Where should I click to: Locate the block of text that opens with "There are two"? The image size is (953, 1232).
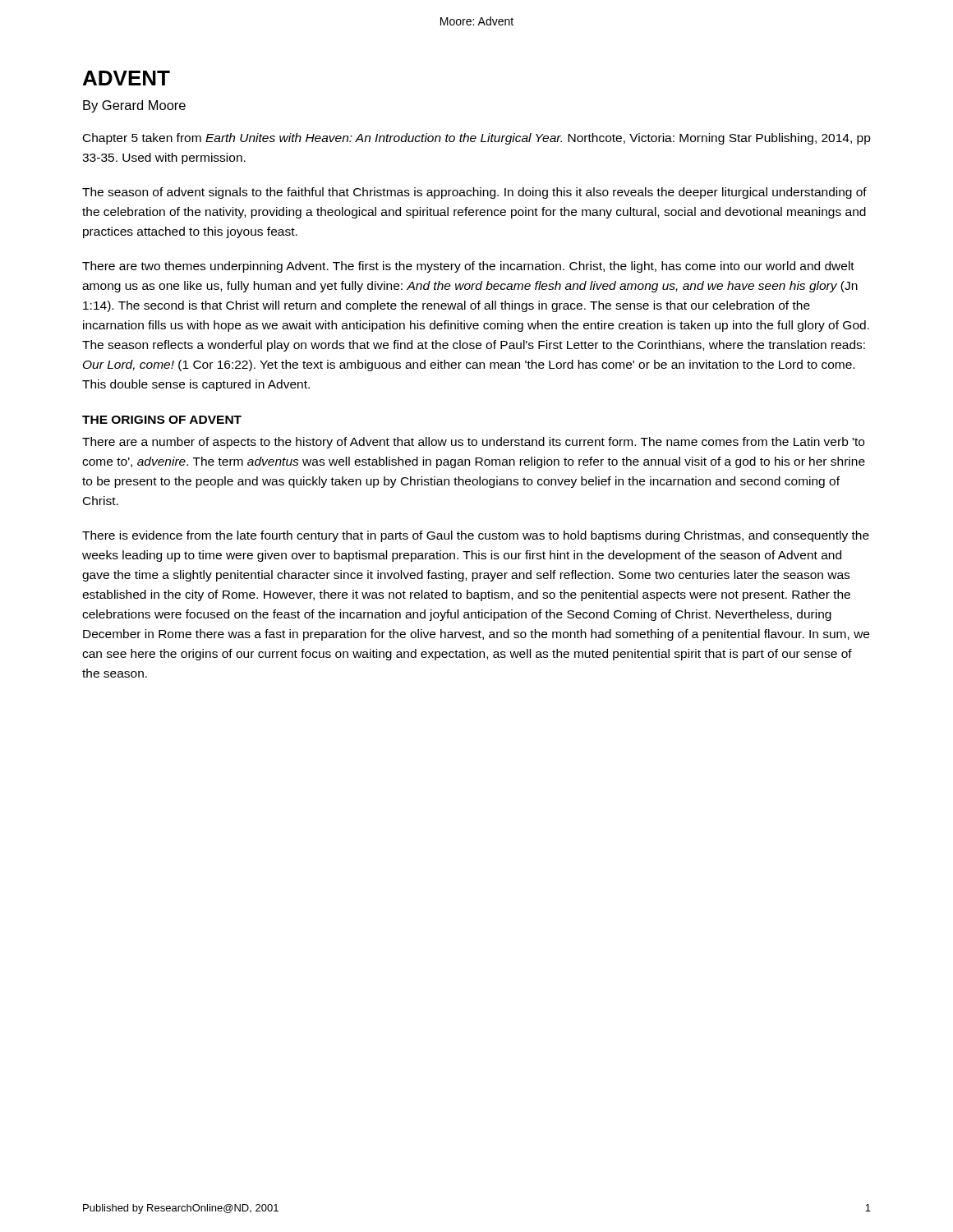coord(476,325)
